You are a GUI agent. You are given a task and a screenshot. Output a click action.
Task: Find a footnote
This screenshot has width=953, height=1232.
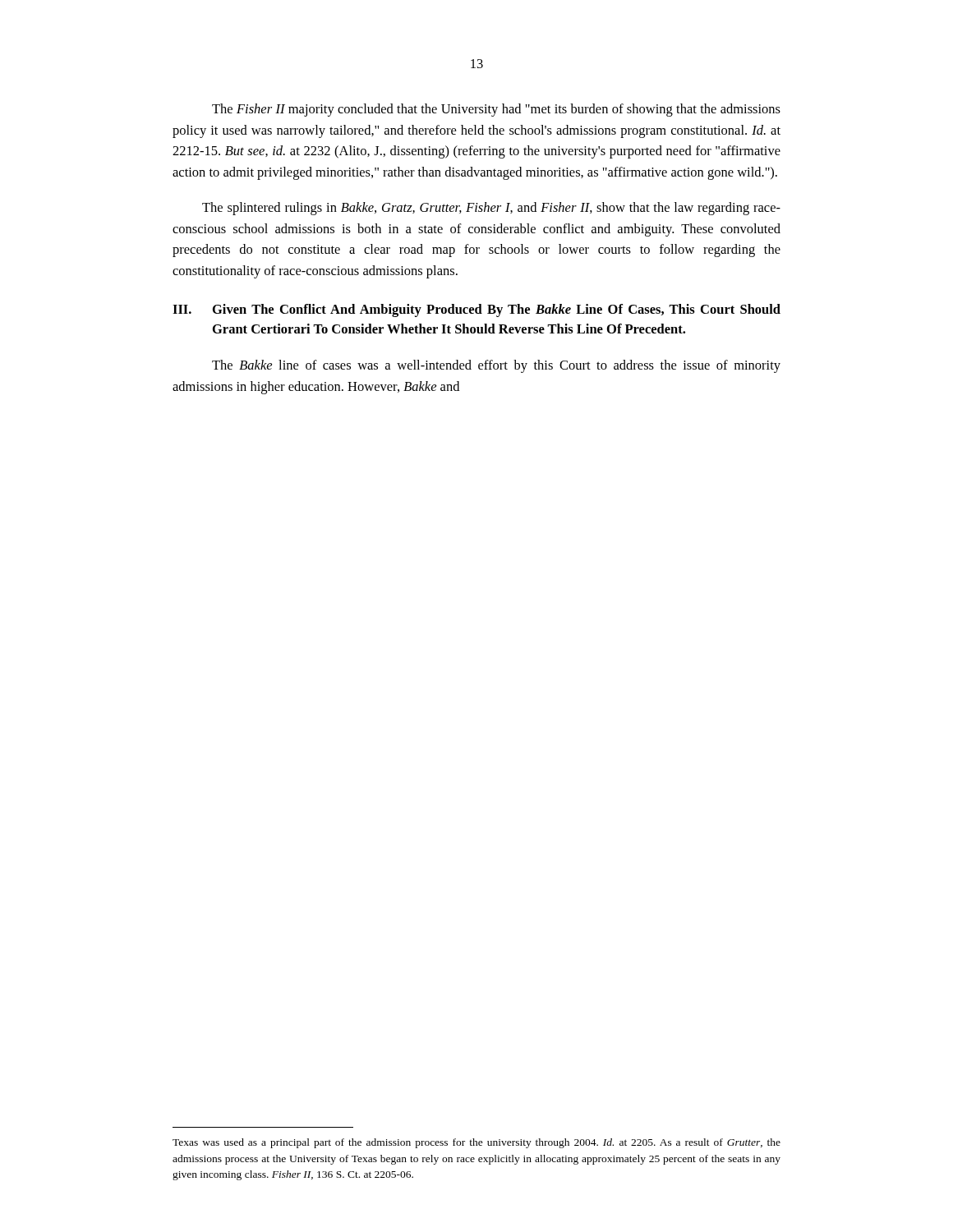(x=476, y=1158)
